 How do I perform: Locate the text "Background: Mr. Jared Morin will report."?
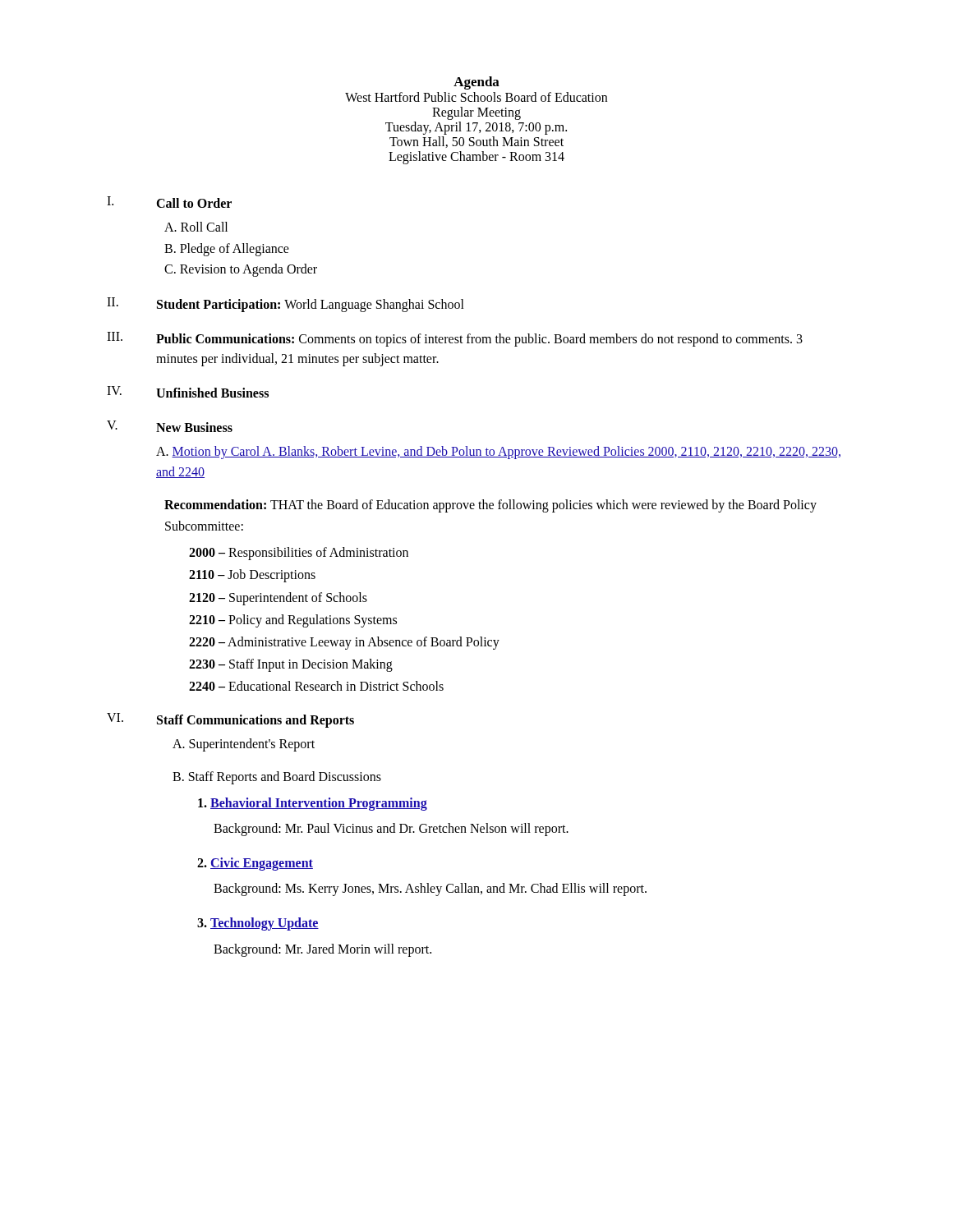point(323,949)
